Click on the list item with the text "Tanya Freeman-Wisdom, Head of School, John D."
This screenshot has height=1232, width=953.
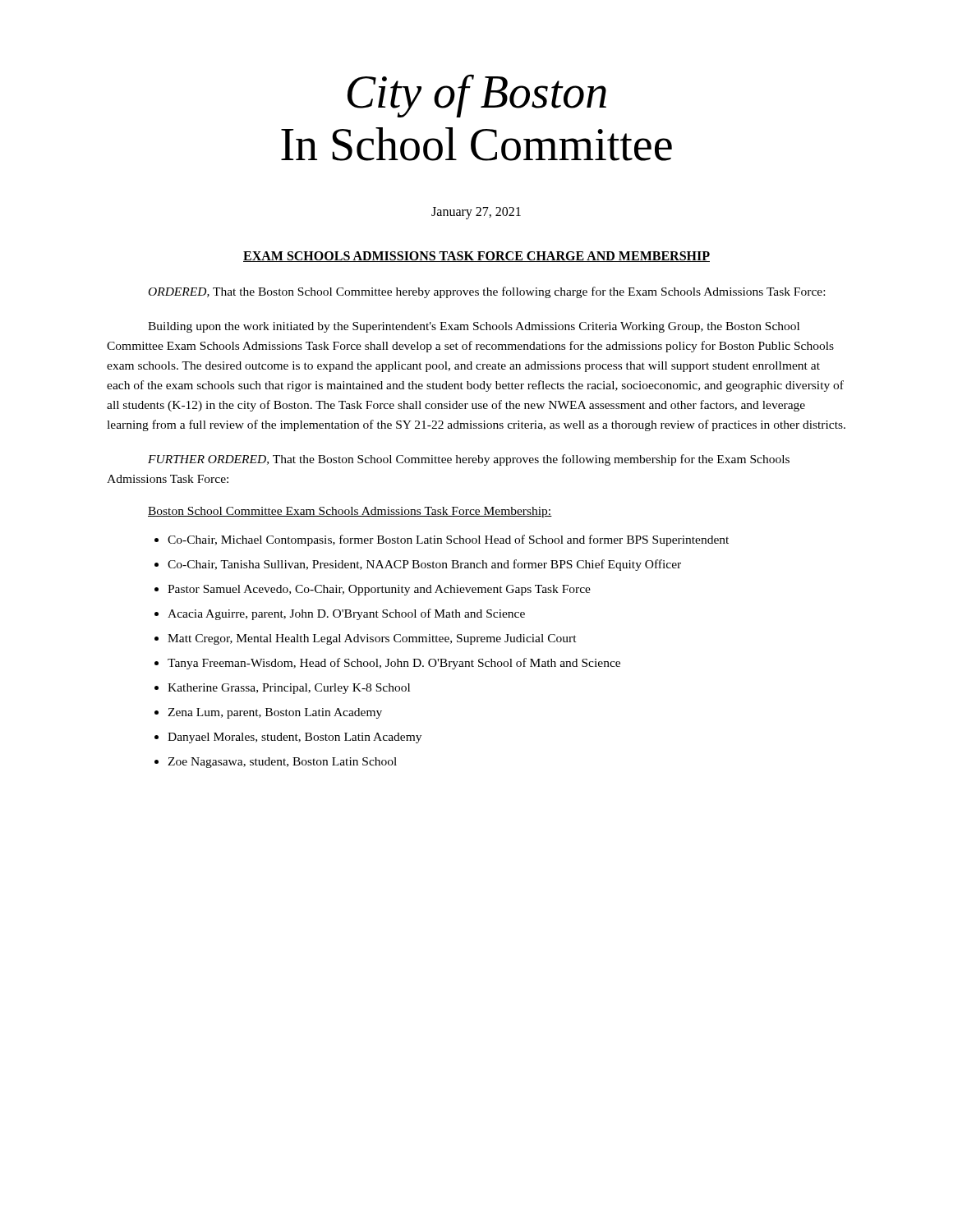394,662
